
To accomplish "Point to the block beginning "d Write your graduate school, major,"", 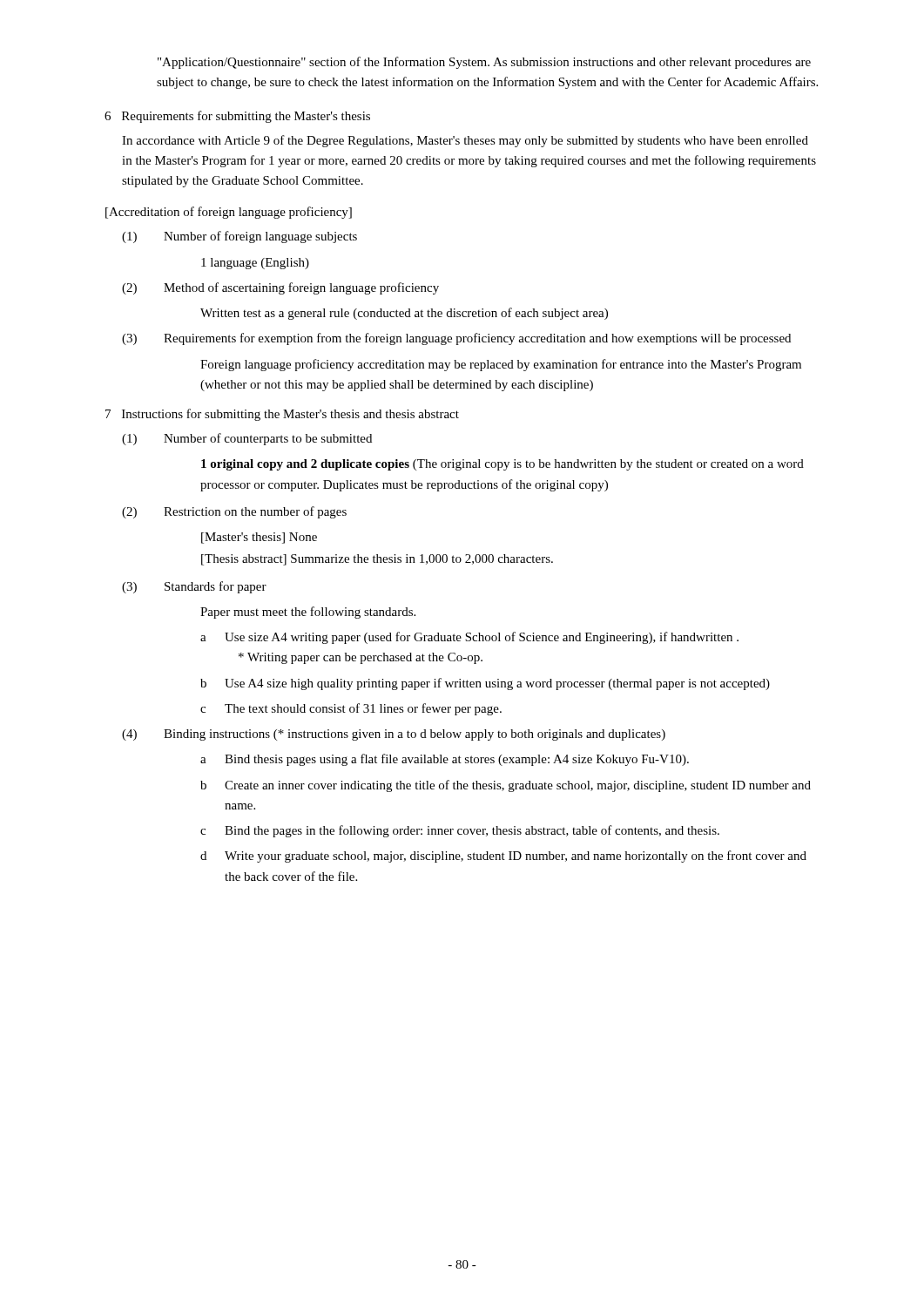I will [x=510, y=867].
